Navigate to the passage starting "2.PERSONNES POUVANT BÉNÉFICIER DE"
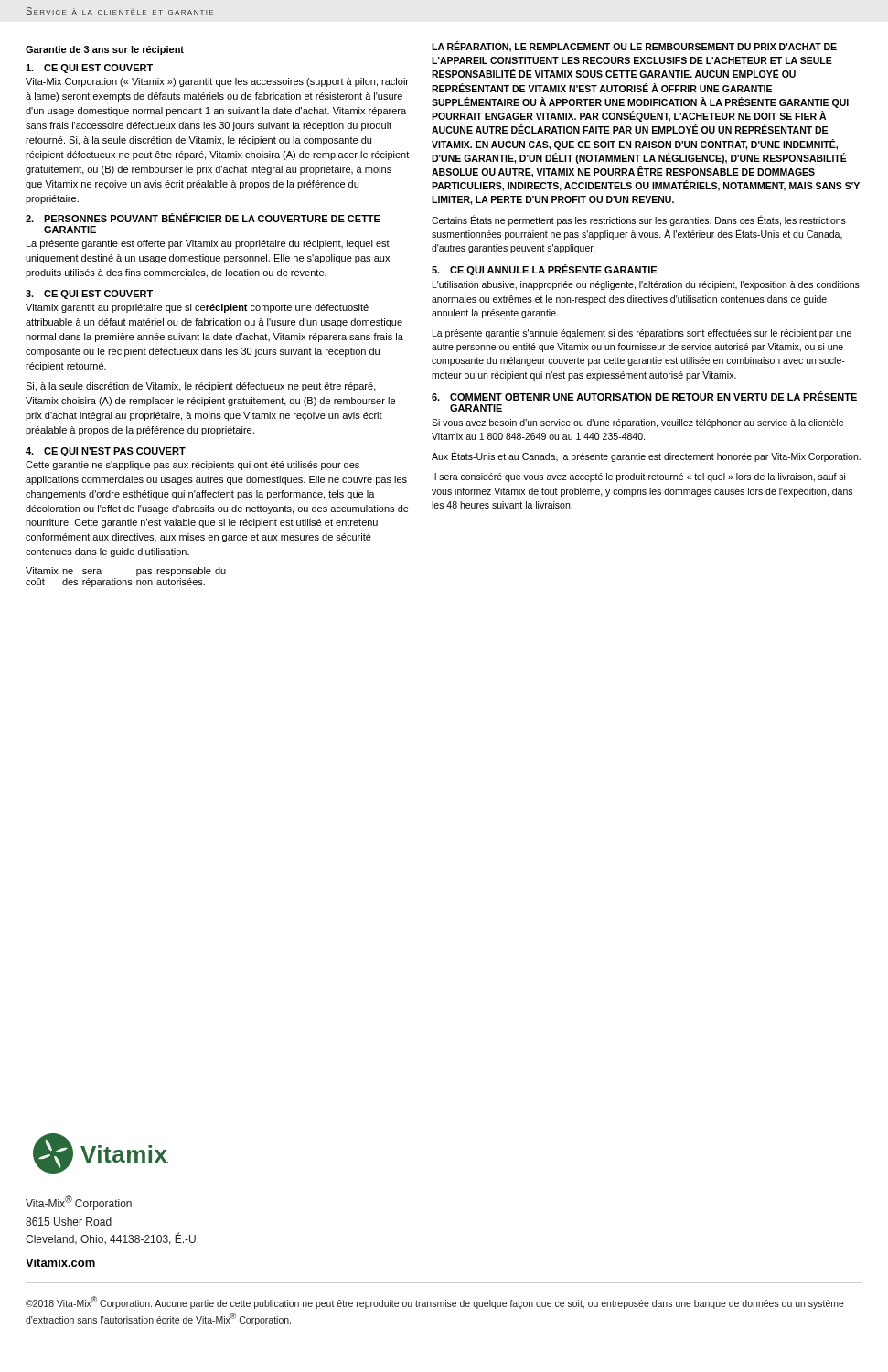This screenshot has width=888, height=1372. [218, 224]
